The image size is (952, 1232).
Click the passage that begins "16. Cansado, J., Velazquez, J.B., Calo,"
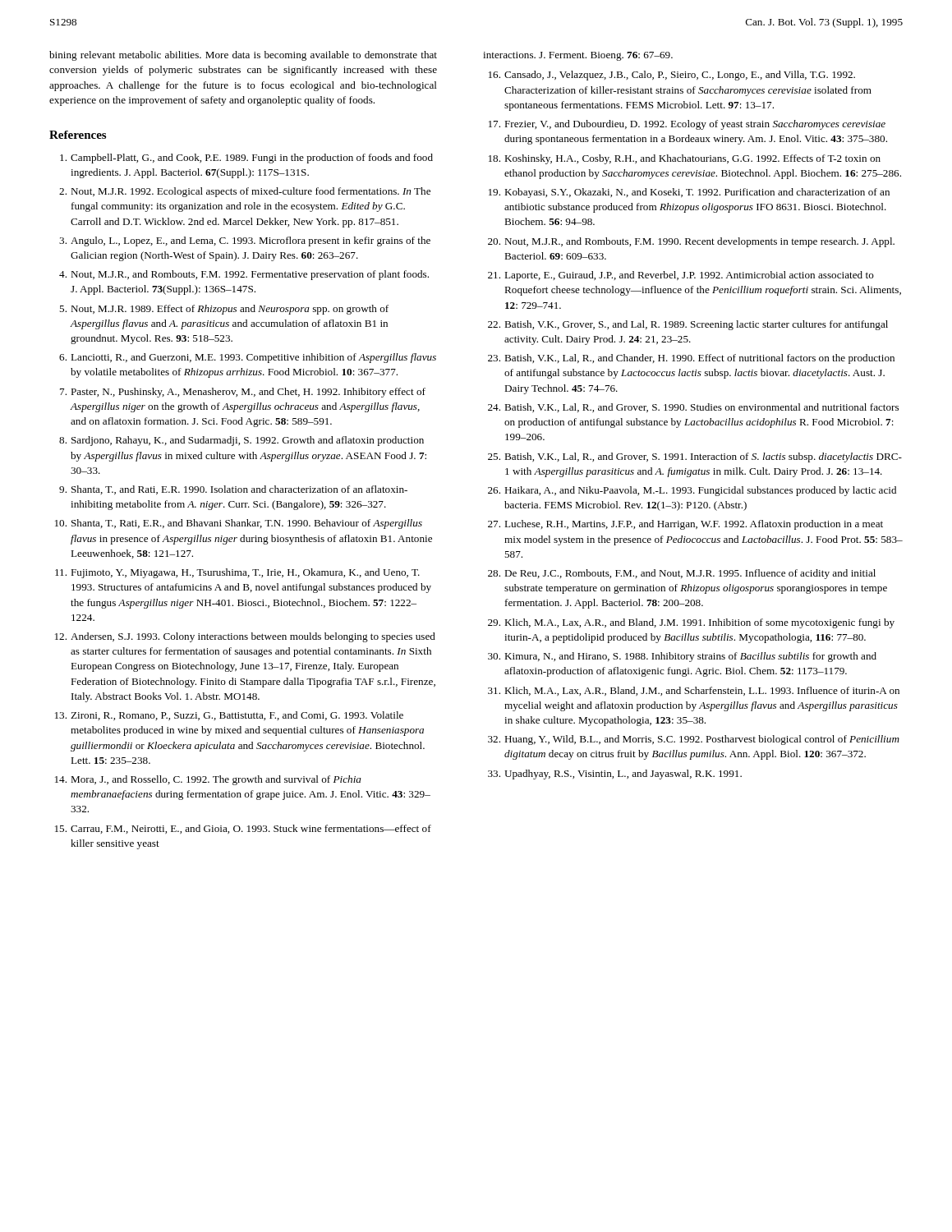pyautogui.click(x=693, y=90)
